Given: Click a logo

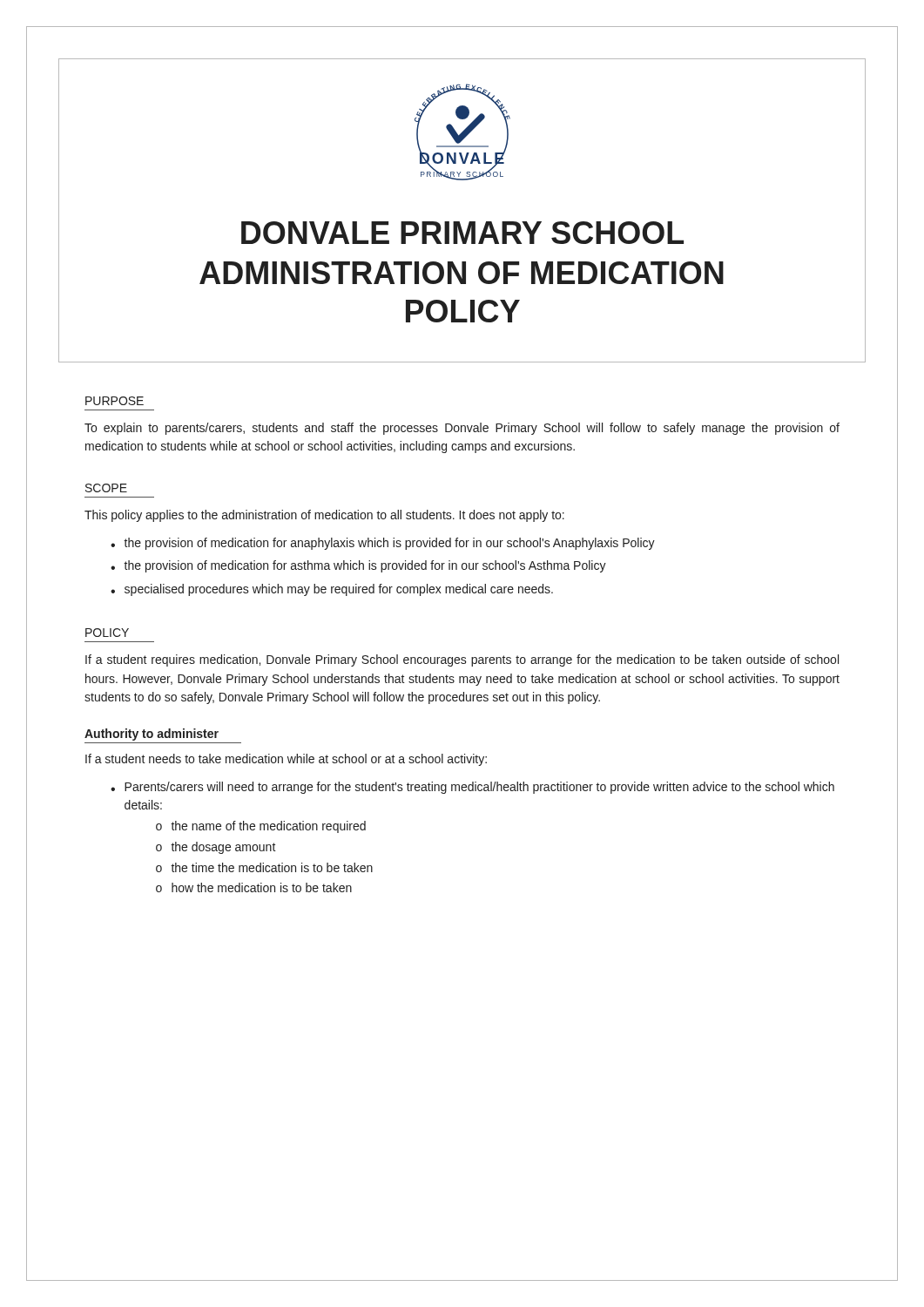Looking at the screenshot, I should [x=462, y=142].
